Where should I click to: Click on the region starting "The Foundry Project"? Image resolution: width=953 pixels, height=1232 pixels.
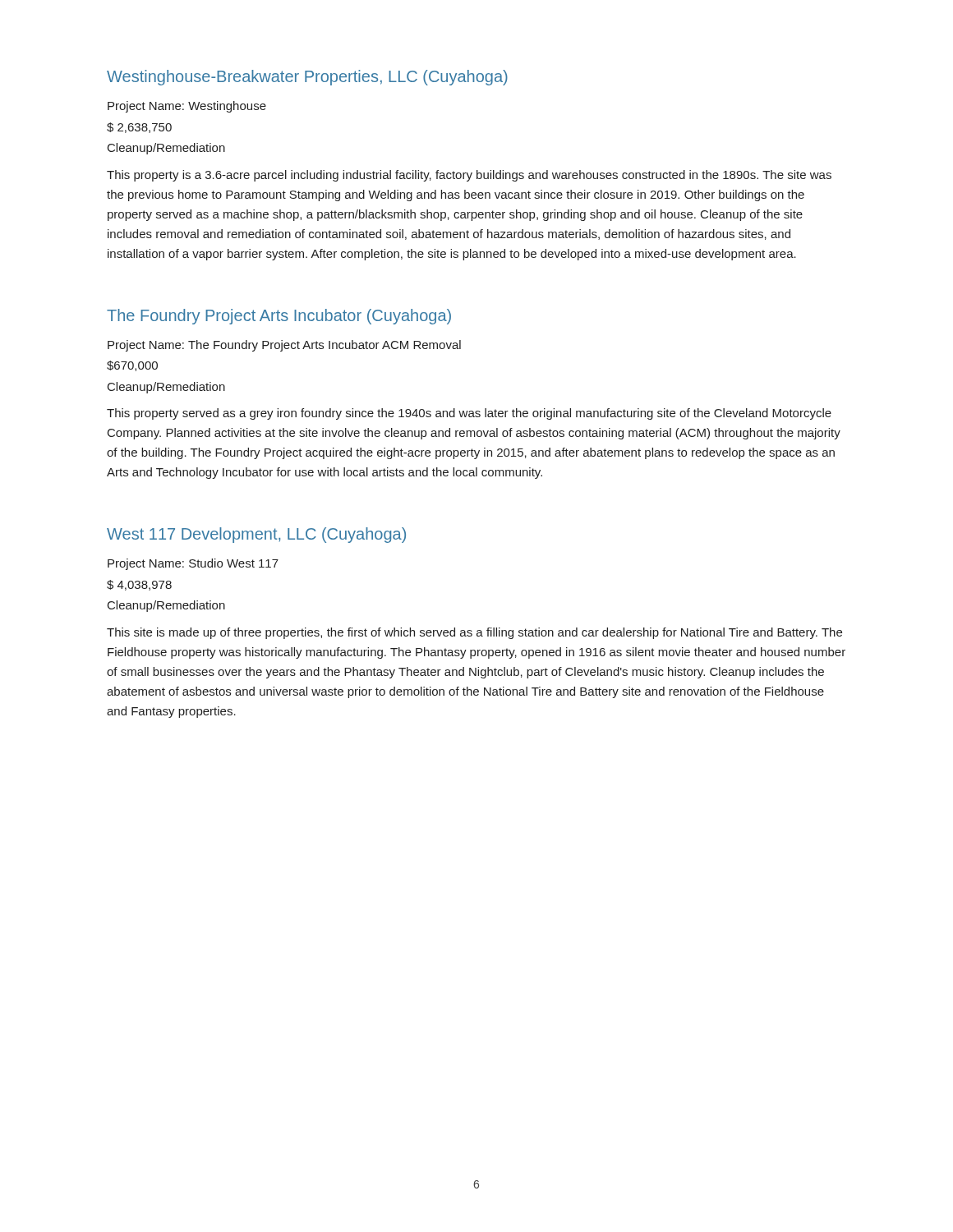[279, 315]
